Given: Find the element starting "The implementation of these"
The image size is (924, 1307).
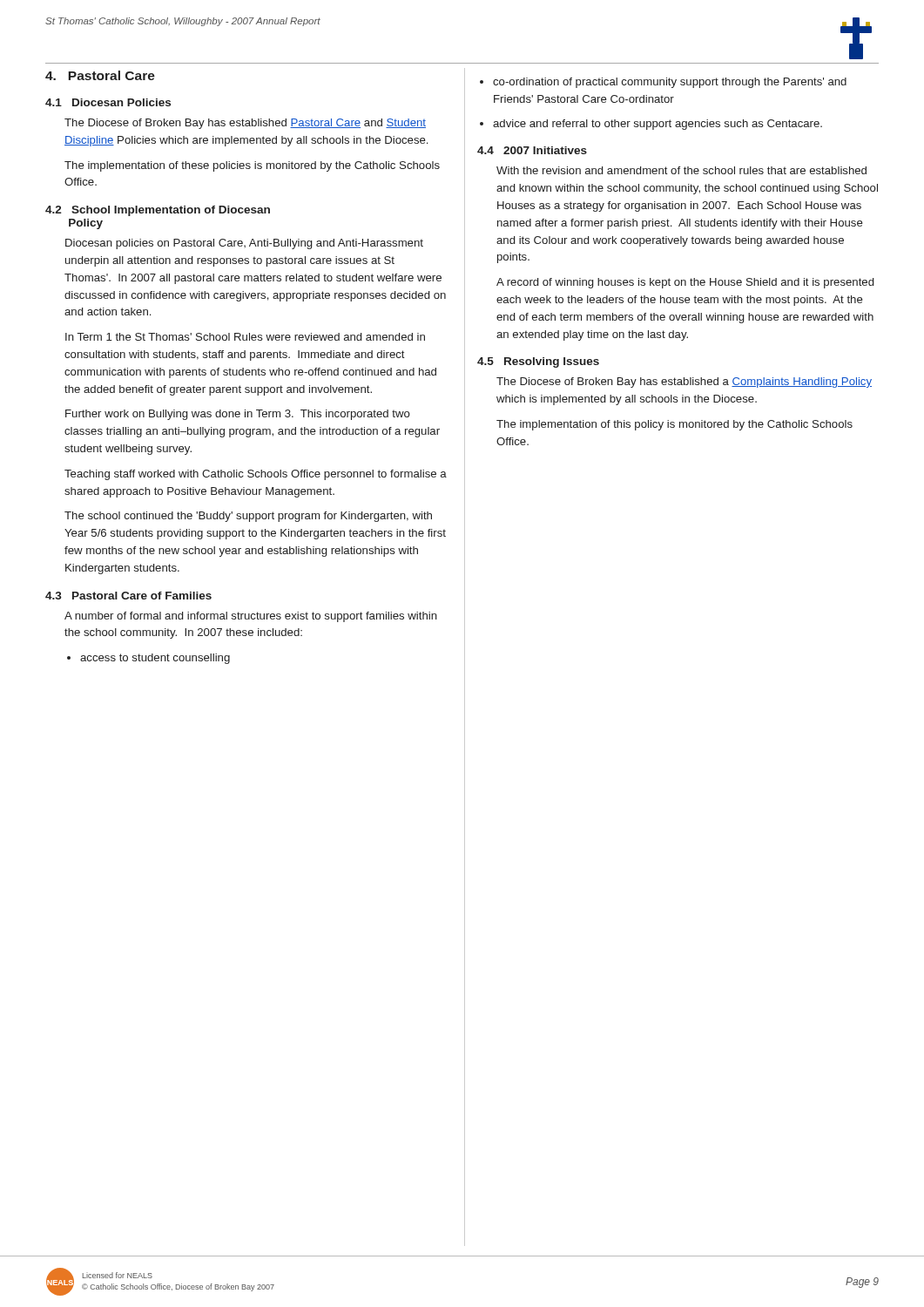Looking at the screenshot, I should click(252, 173).
